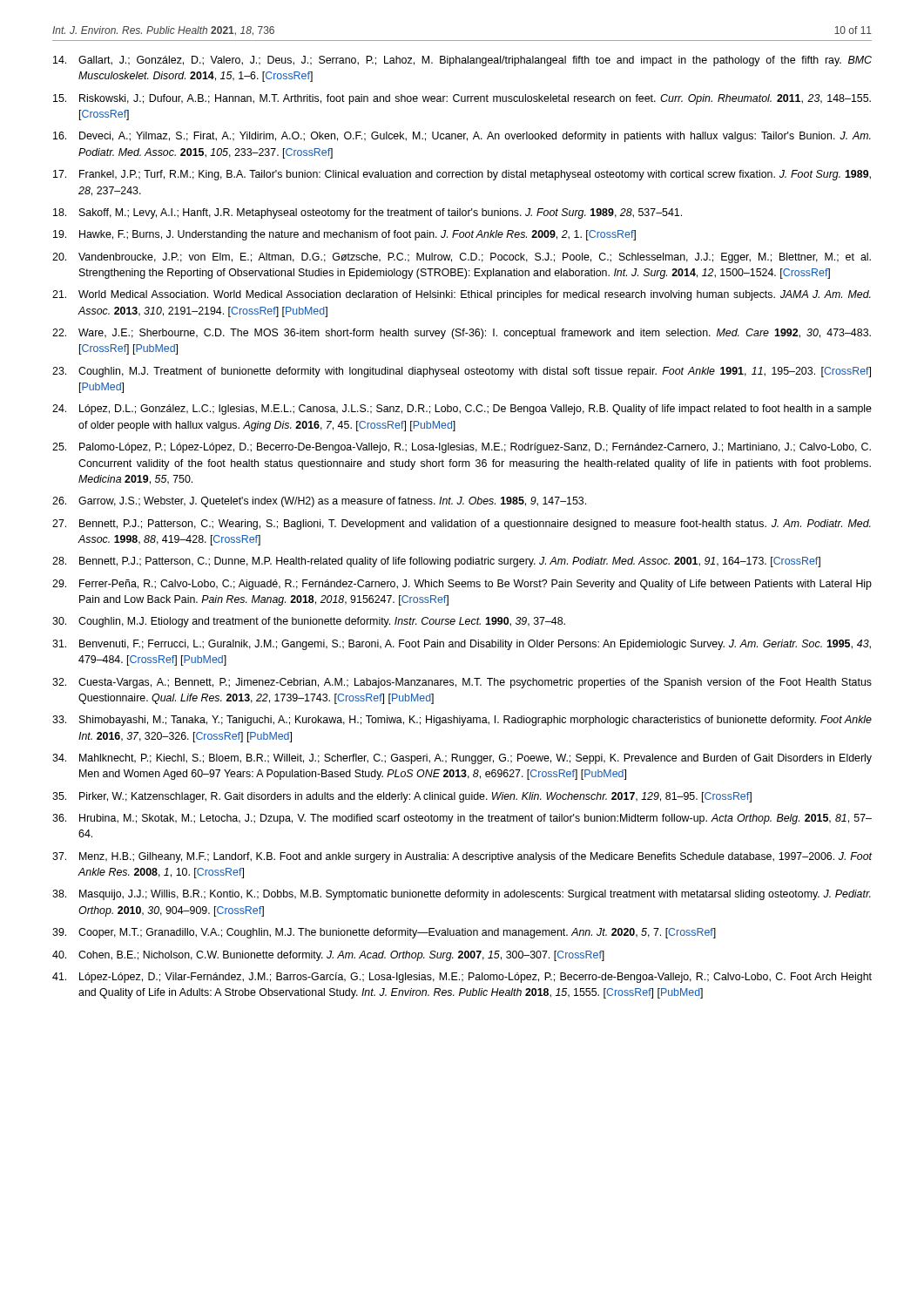The width and height of the screenshot is (924, 1307).
Task: Select the passage starting "24. López, D.L.; González, L.C.;"
Action: pyautogui.click(x=462, y=417)
